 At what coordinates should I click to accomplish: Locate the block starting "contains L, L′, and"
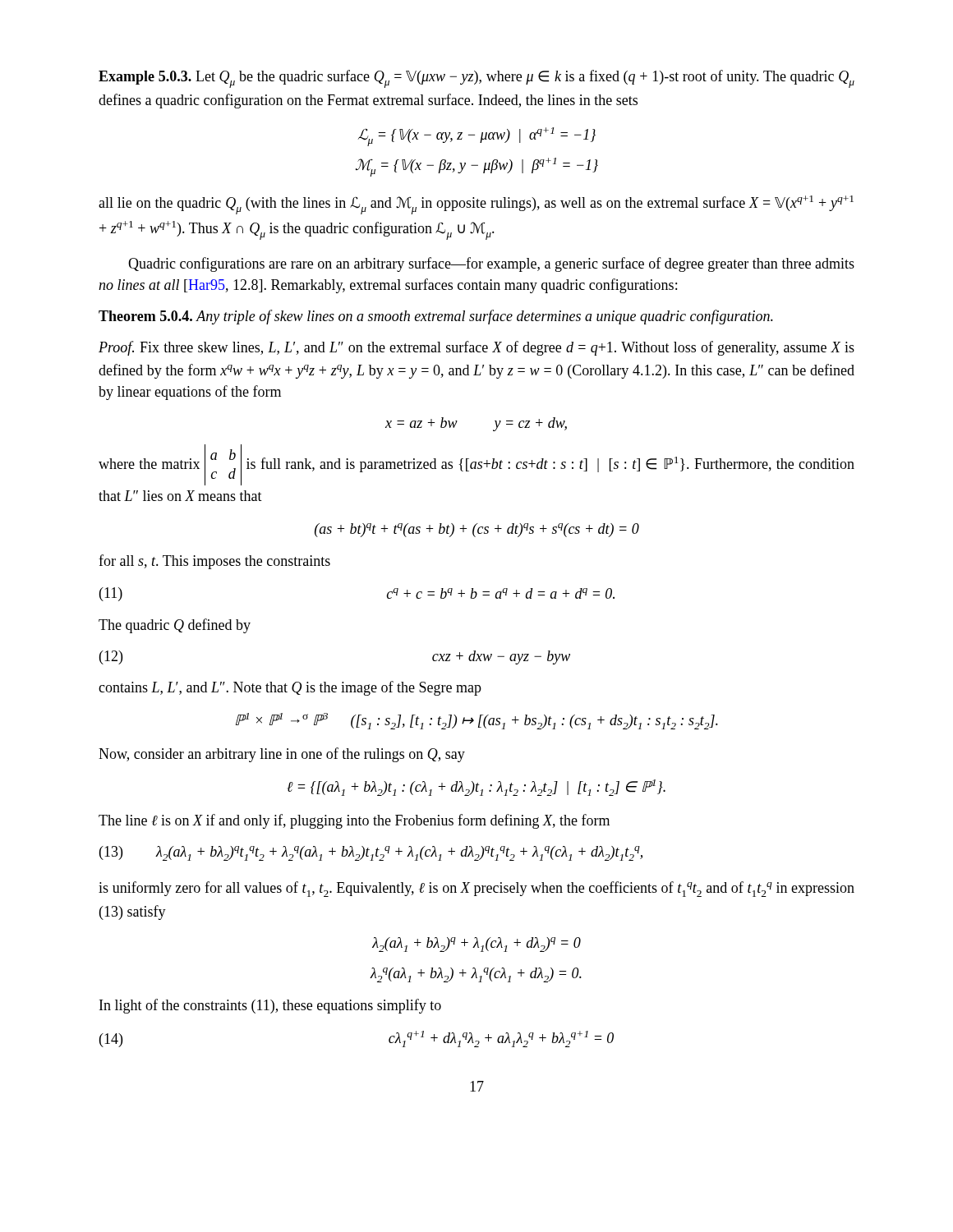[x=476, y=687]
